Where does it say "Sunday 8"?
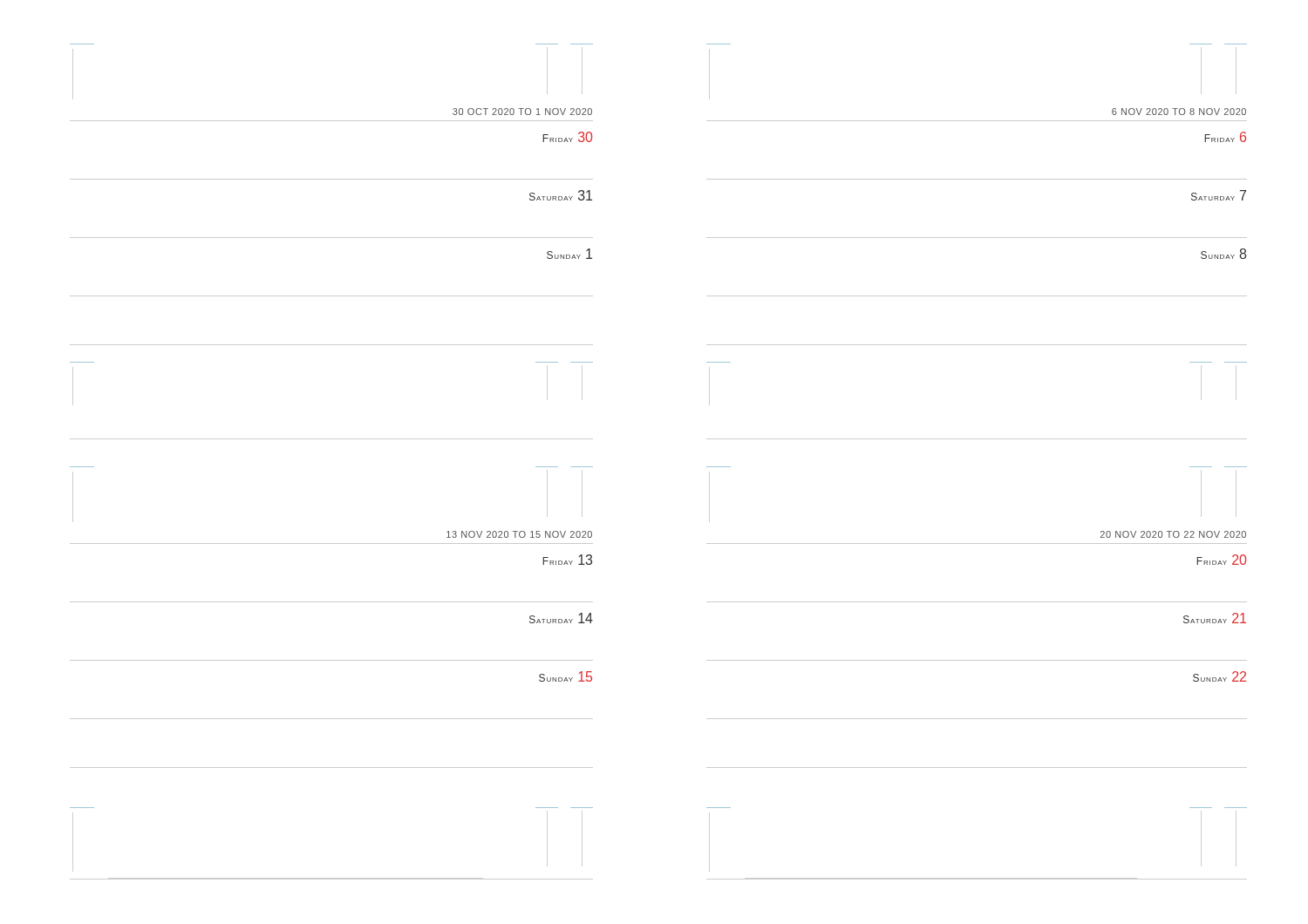Screen dimensions: 924x1308 [x=1224, y=254]
